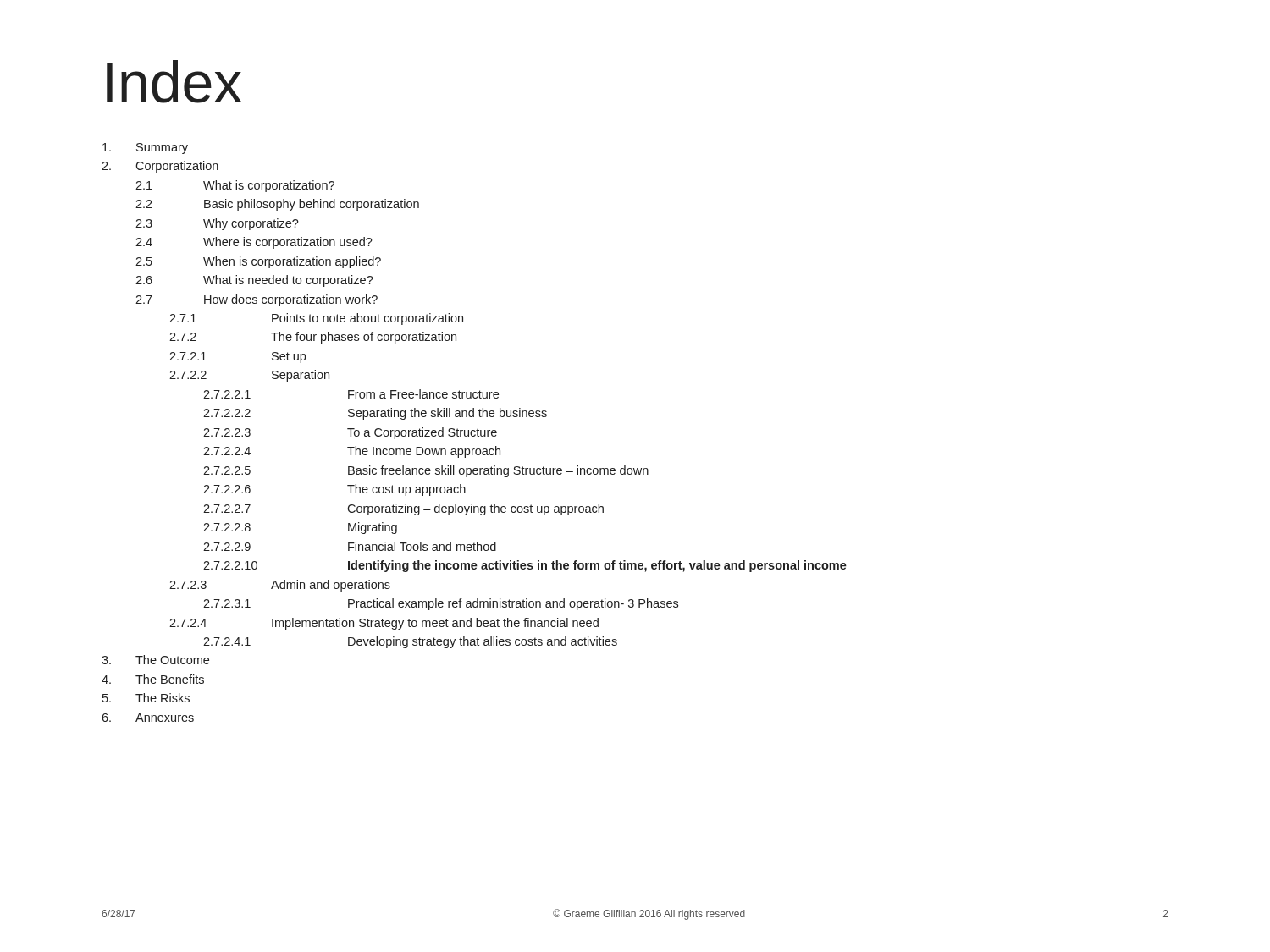Find "2.1What is corporatization?" on this page
This screenshot has width=1270, height=952.
tap(235, 186)
